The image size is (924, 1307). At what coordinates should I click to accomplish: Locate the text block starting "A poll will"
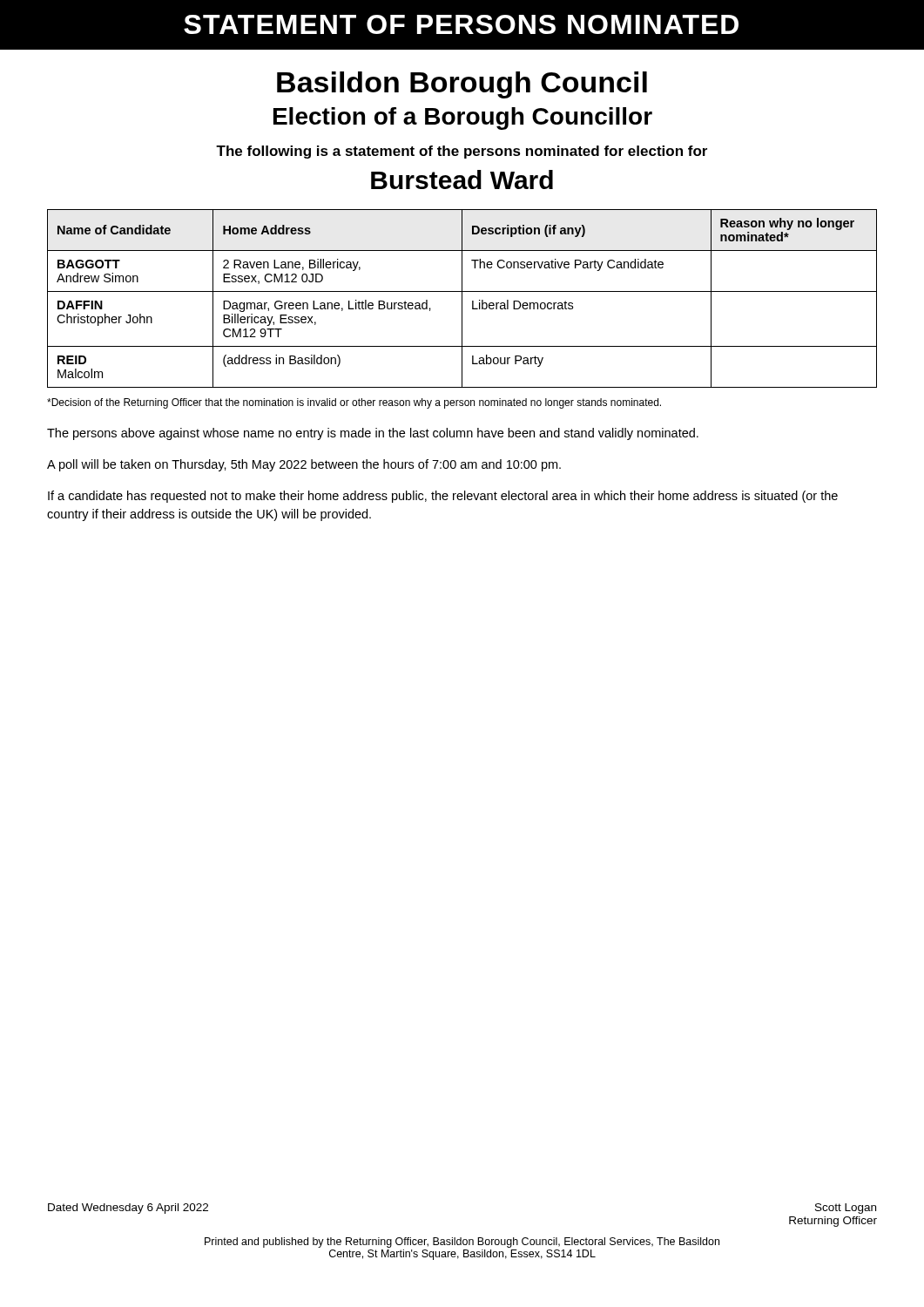point(304,464)
